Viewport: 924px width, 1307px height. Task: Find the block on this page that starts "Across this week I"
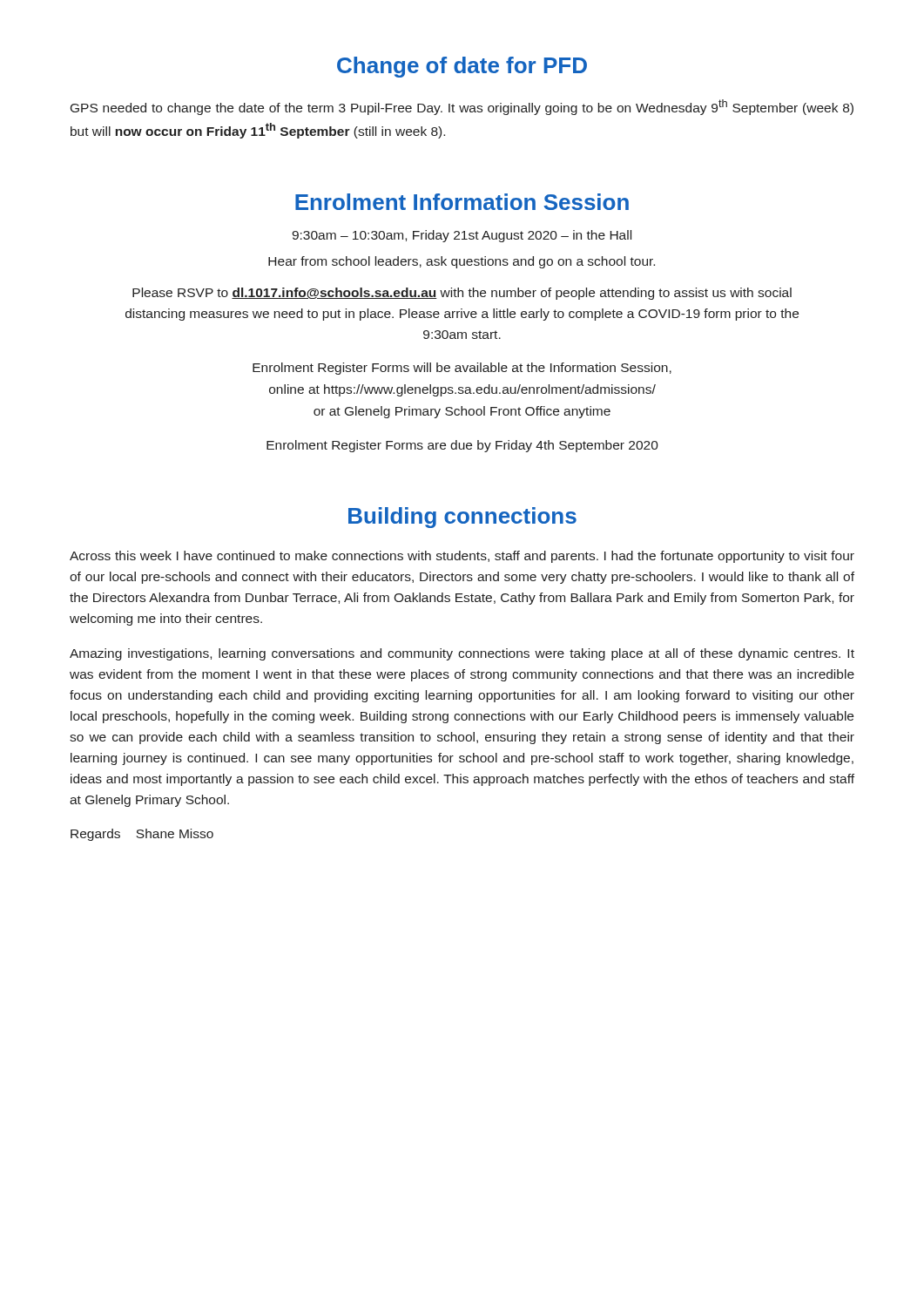pyautogui.click(x=462, y=587)
